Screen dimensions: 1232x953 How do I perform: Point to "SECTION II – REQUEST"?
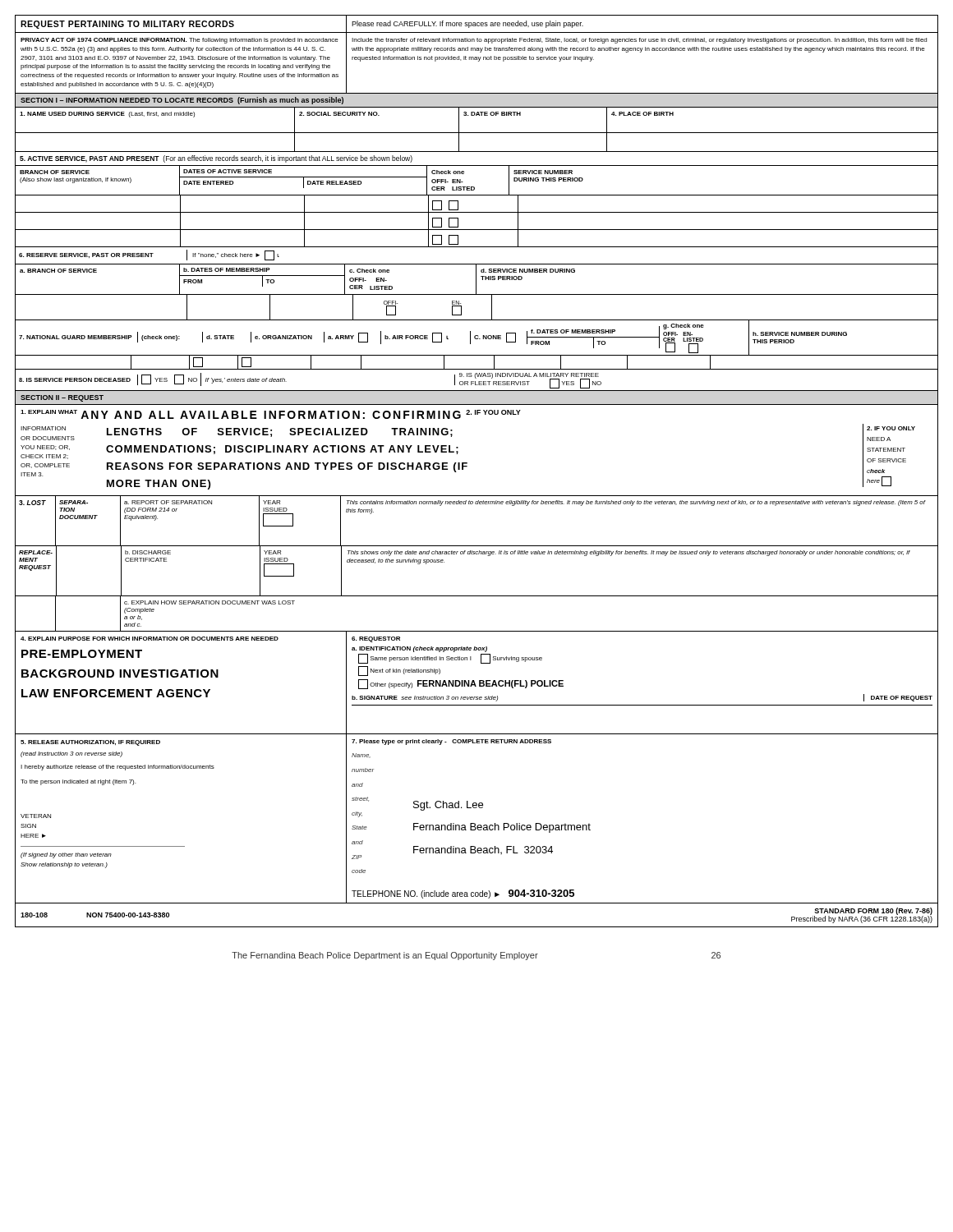[62, 397]
